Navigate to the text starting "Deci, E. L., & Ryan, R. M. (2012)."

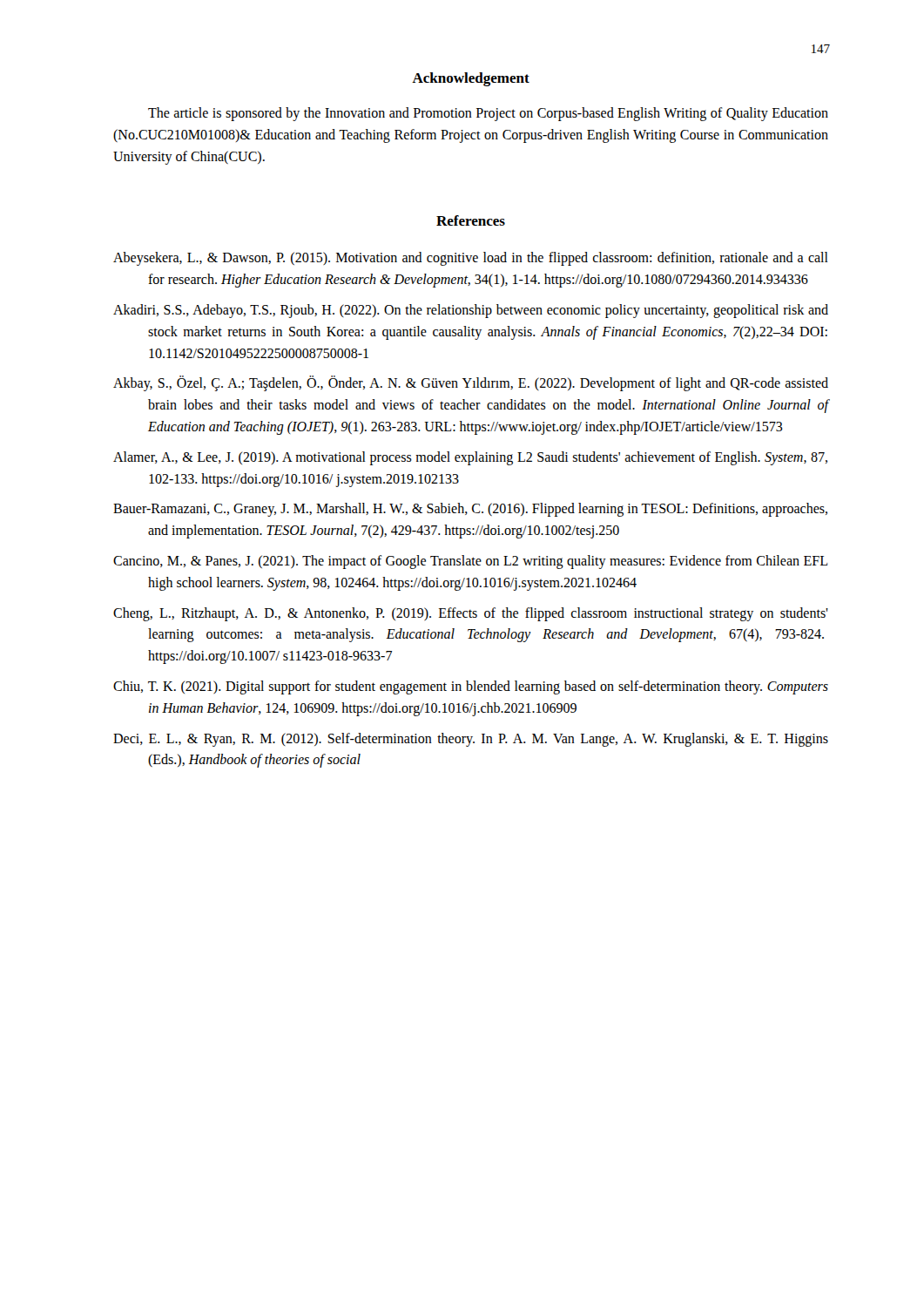click(x=471, y=749)
